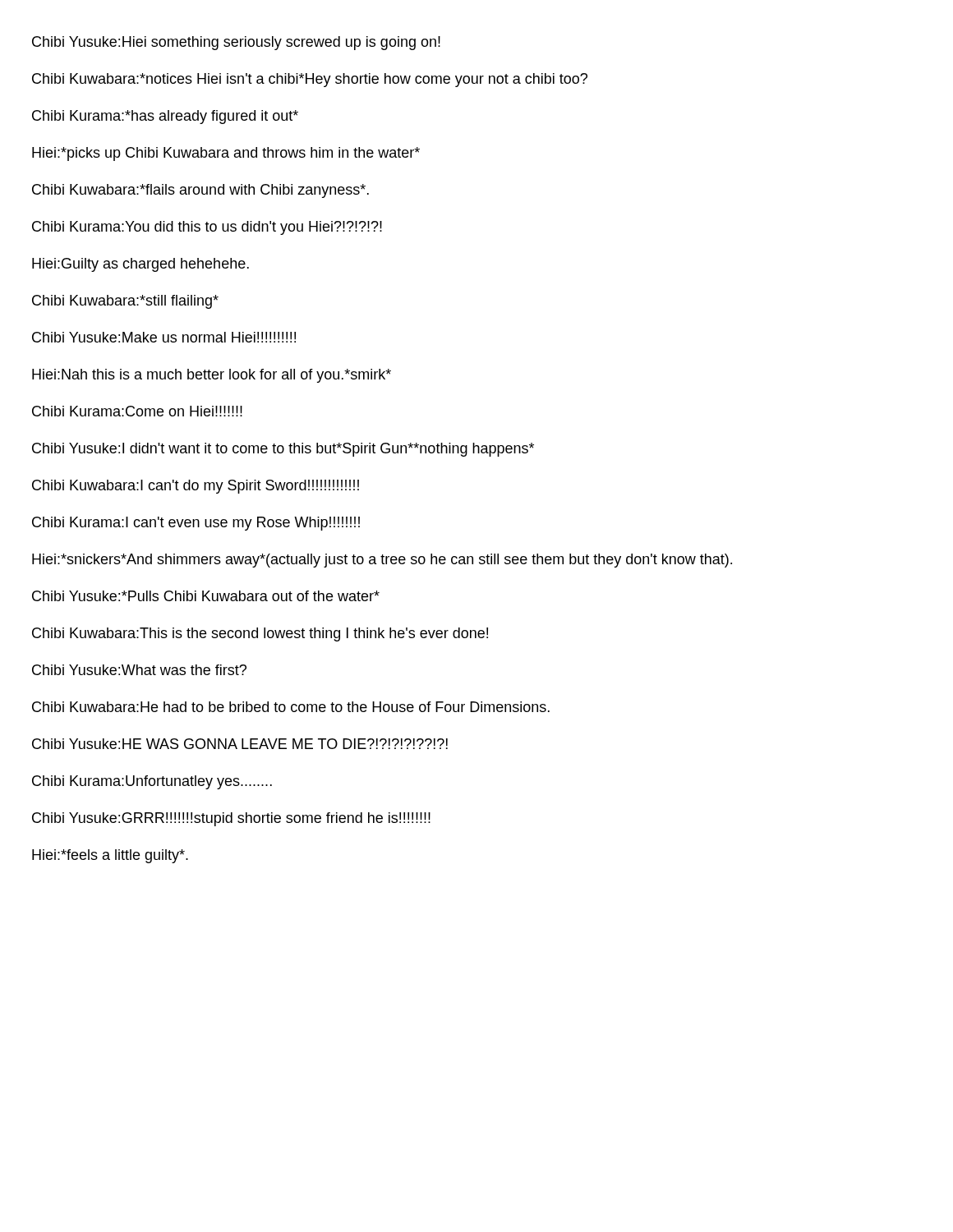Click on the text block starting "Chibi Kuwabara:He had to be bribed to come"
This screenshot has height=1232, width=953.
tap(291, 707)
